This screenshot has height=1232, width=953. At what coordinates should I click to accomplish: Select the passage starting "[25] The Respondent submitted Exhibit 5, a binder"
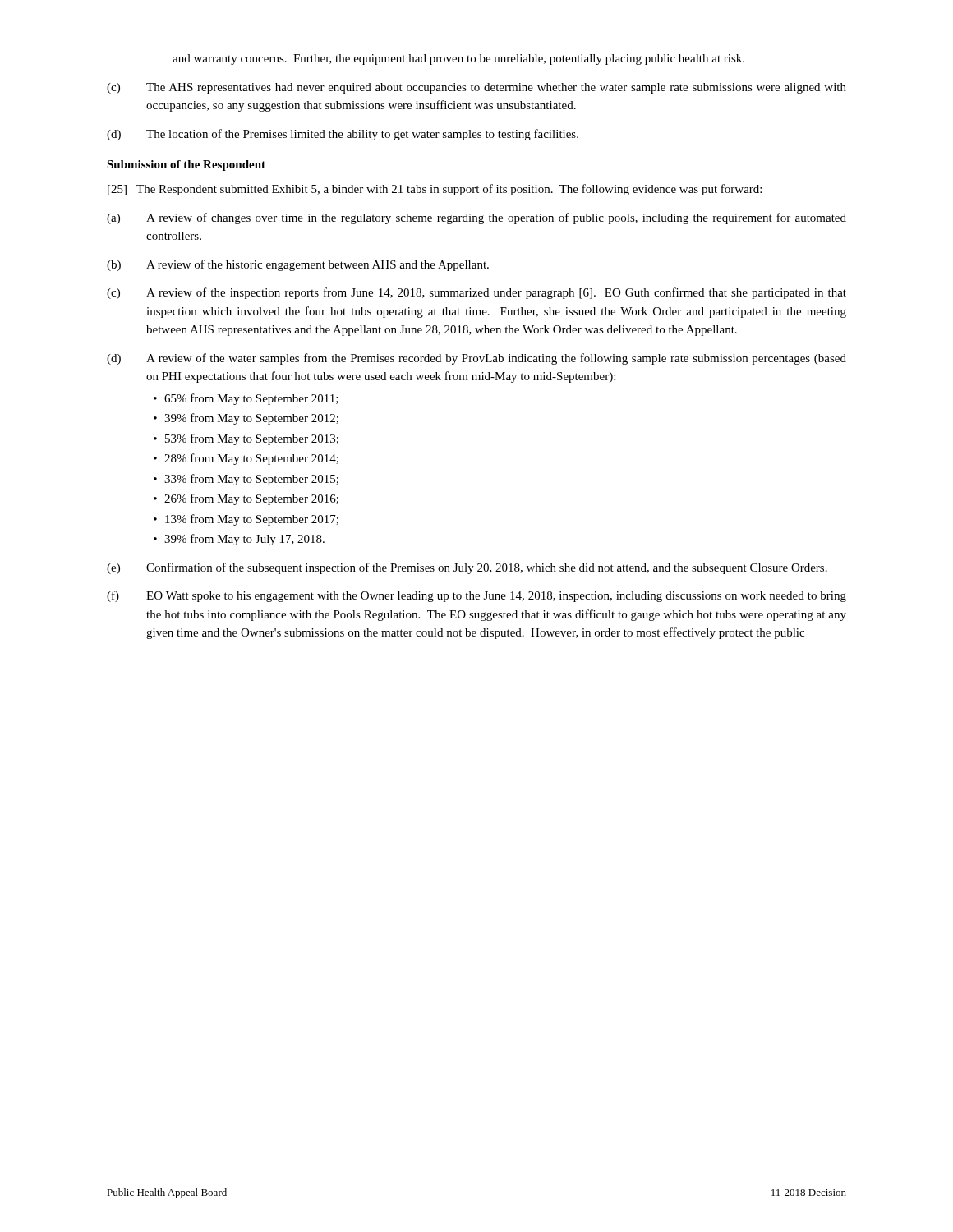pyautogui.click(x=435, y=189)
